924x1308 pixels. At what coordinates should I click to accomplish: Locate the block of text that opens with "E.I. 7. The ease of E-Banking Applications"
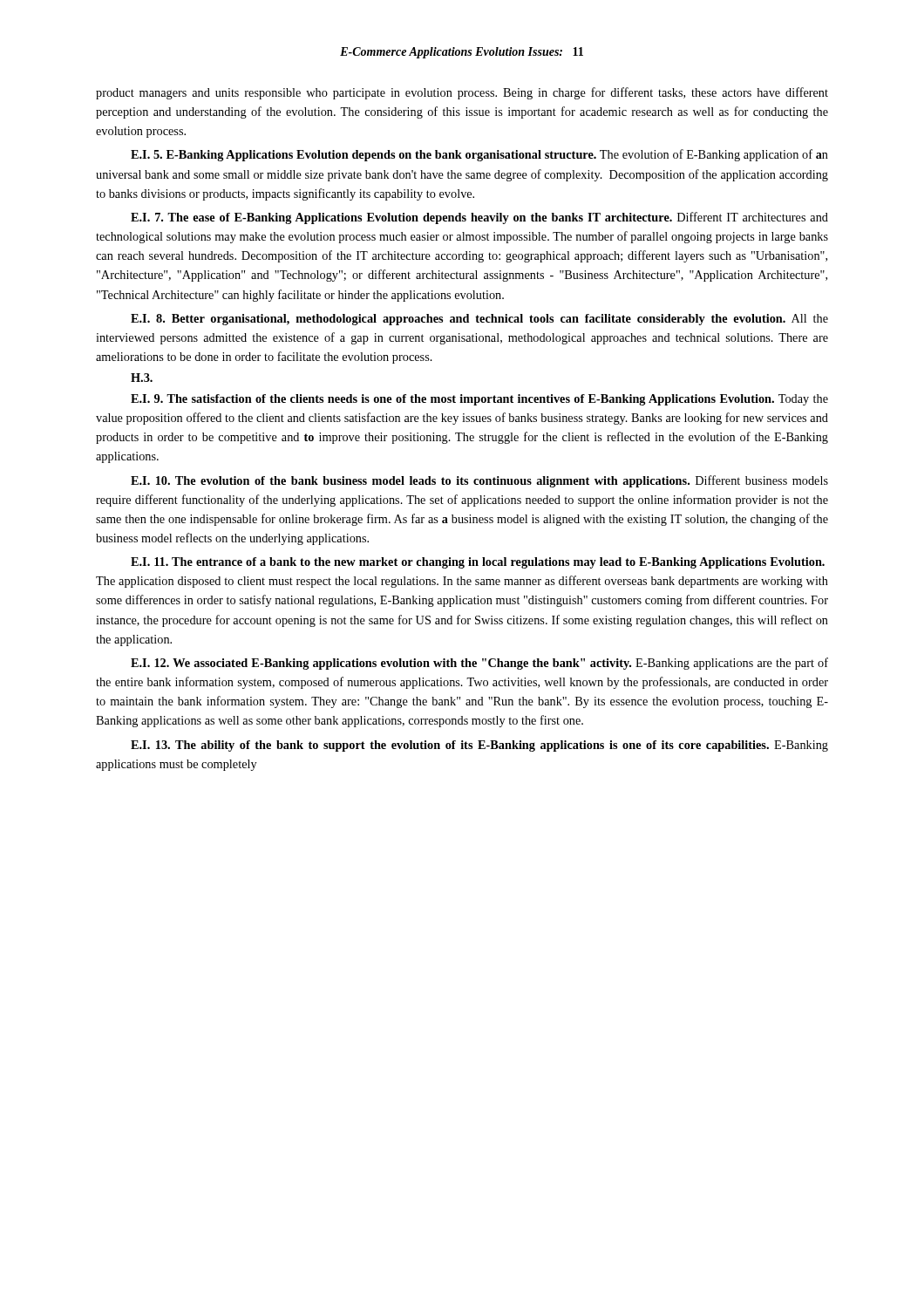(x=462, y=256)
